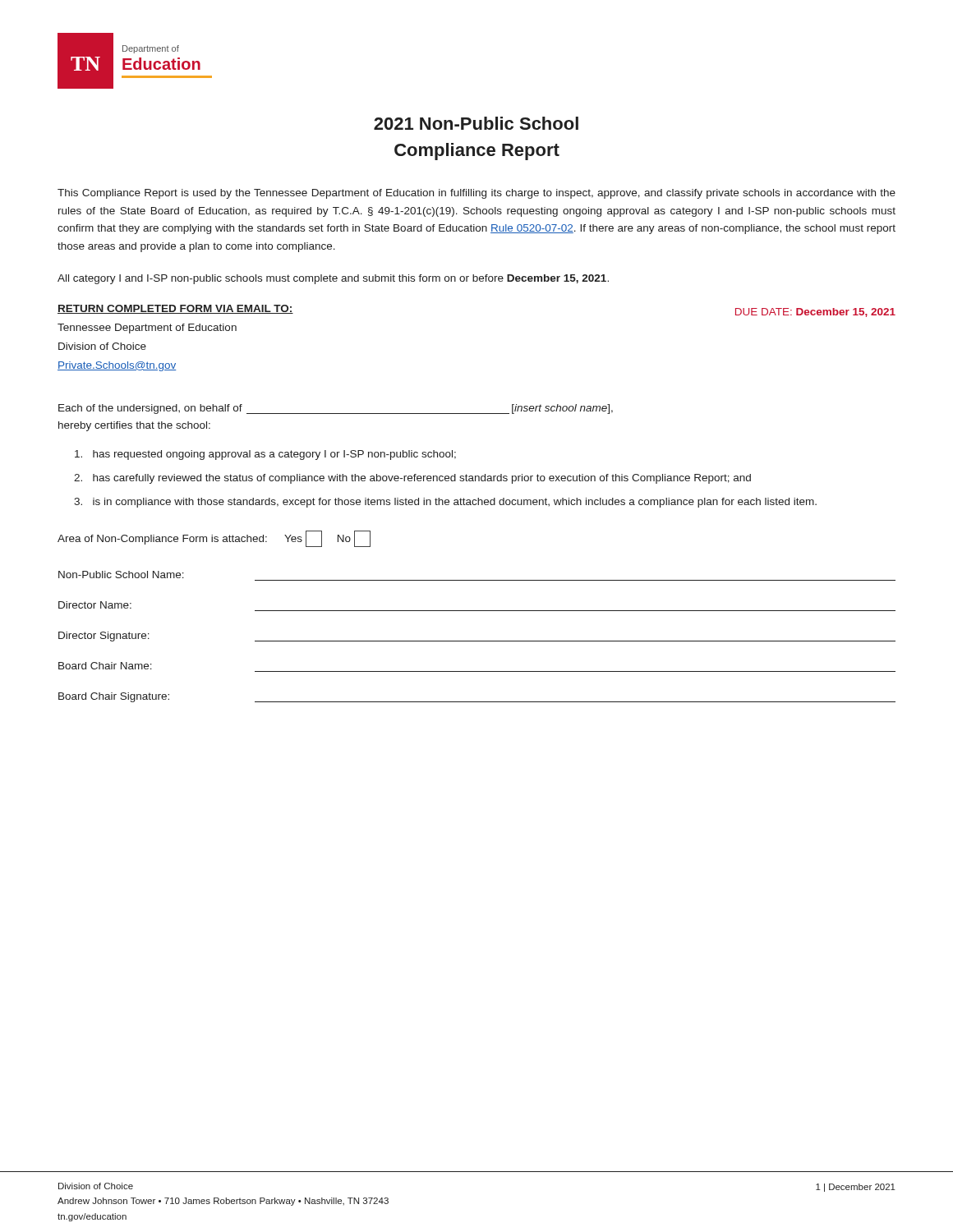Find the text block that says "Area of Non-Compliance Form is attached: Yes"
Image resolution: width=953 pixels, height=1232 pixels.
(215, 538)
